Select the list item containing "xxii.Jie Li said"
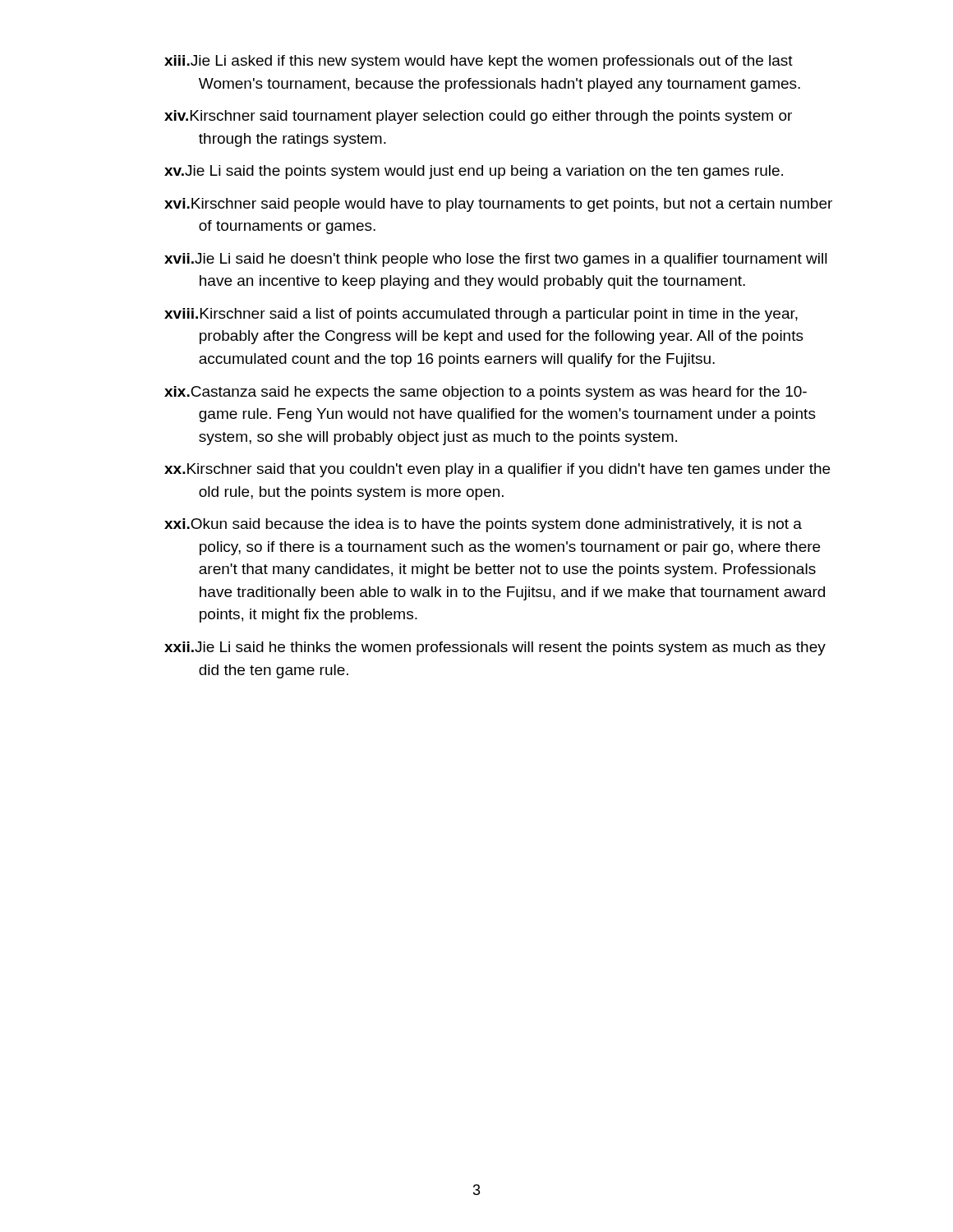 pos(505,658)
